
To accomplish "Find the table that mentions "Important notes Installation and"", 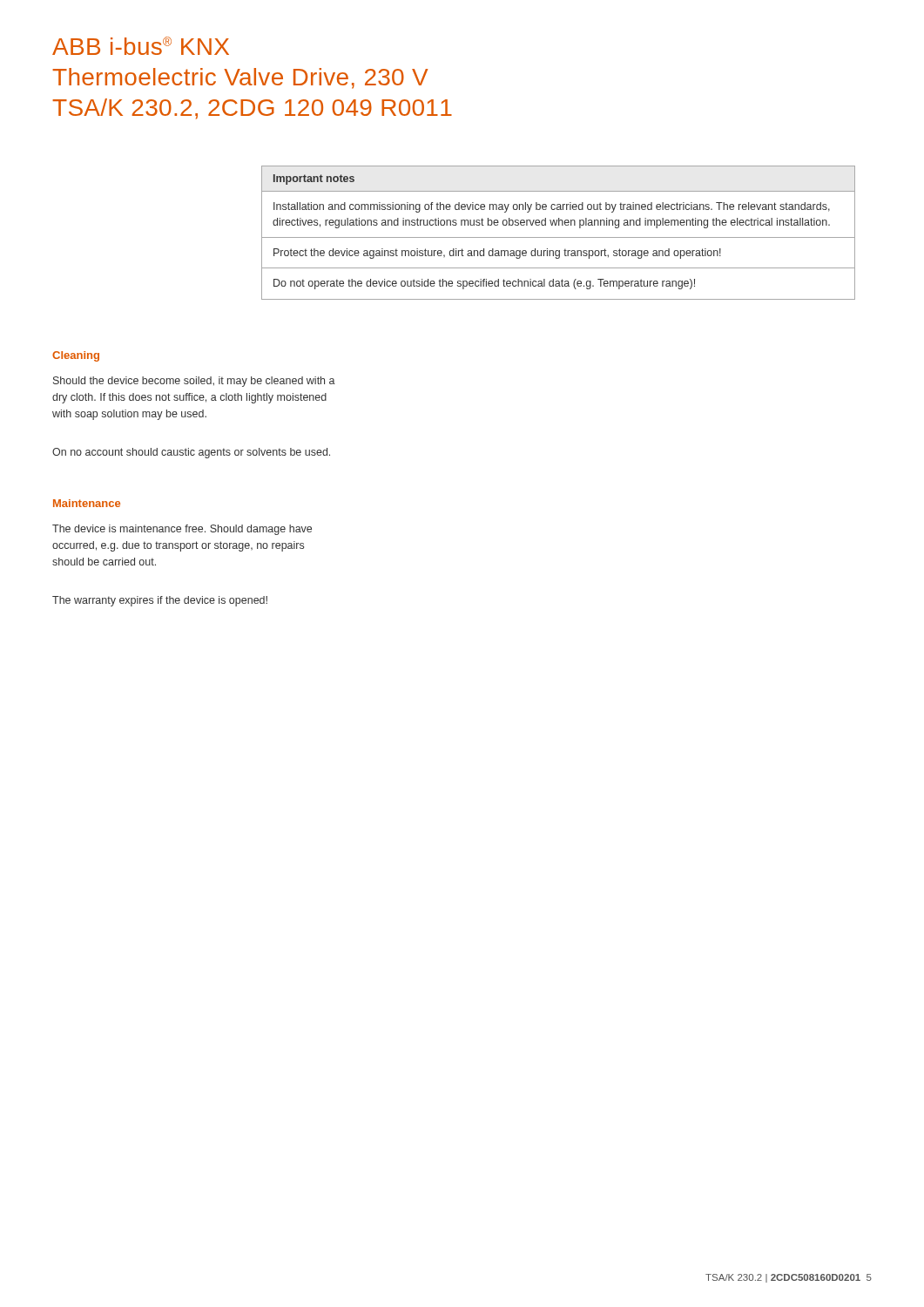I will point(558,232).
